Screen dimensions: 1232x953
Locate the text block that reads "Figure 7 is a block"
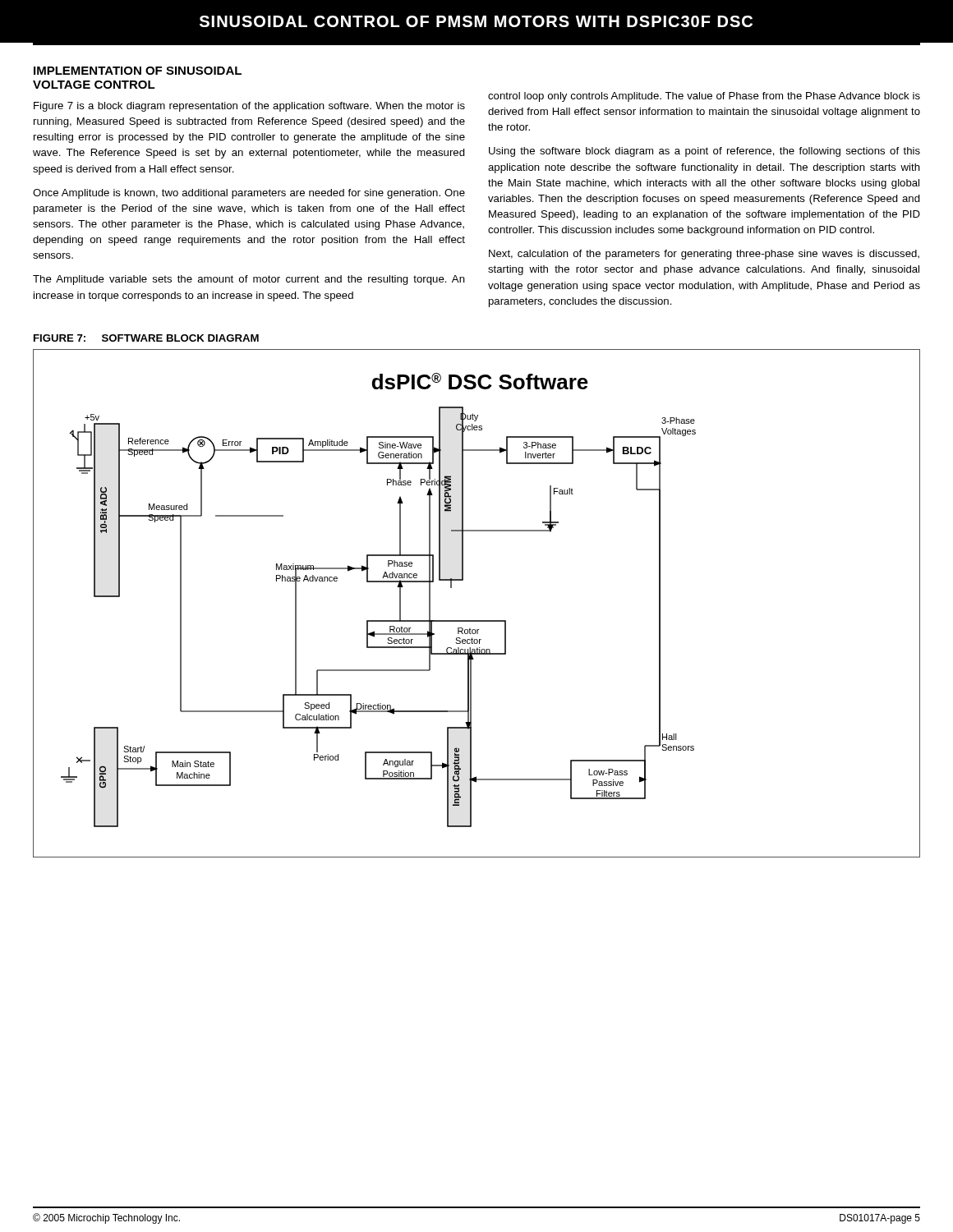pyautogui.click(x=249, y=137)
